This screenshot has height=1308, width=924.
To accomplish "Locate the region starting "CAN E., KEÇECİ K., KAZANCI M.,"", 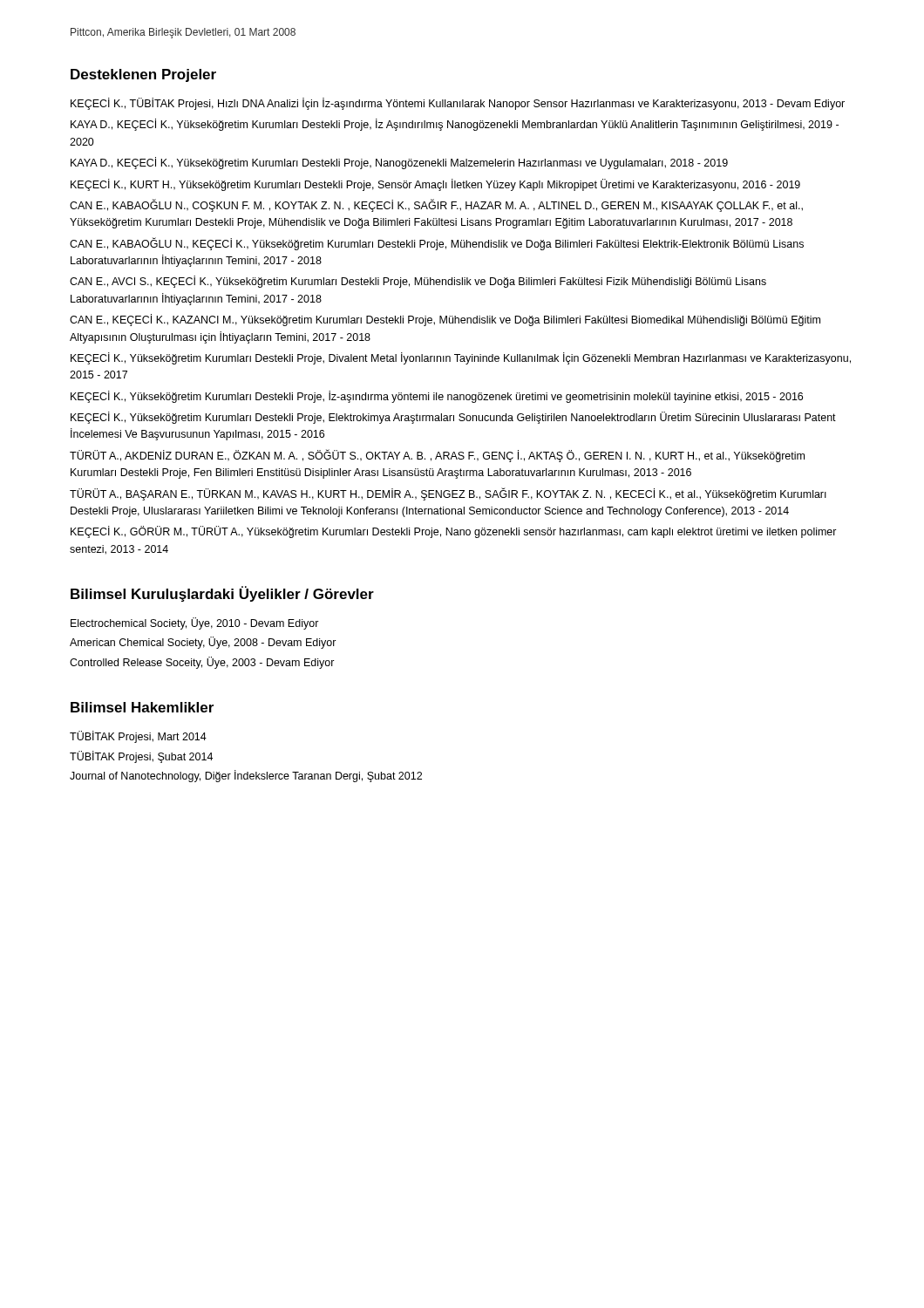I will point(445,329).
